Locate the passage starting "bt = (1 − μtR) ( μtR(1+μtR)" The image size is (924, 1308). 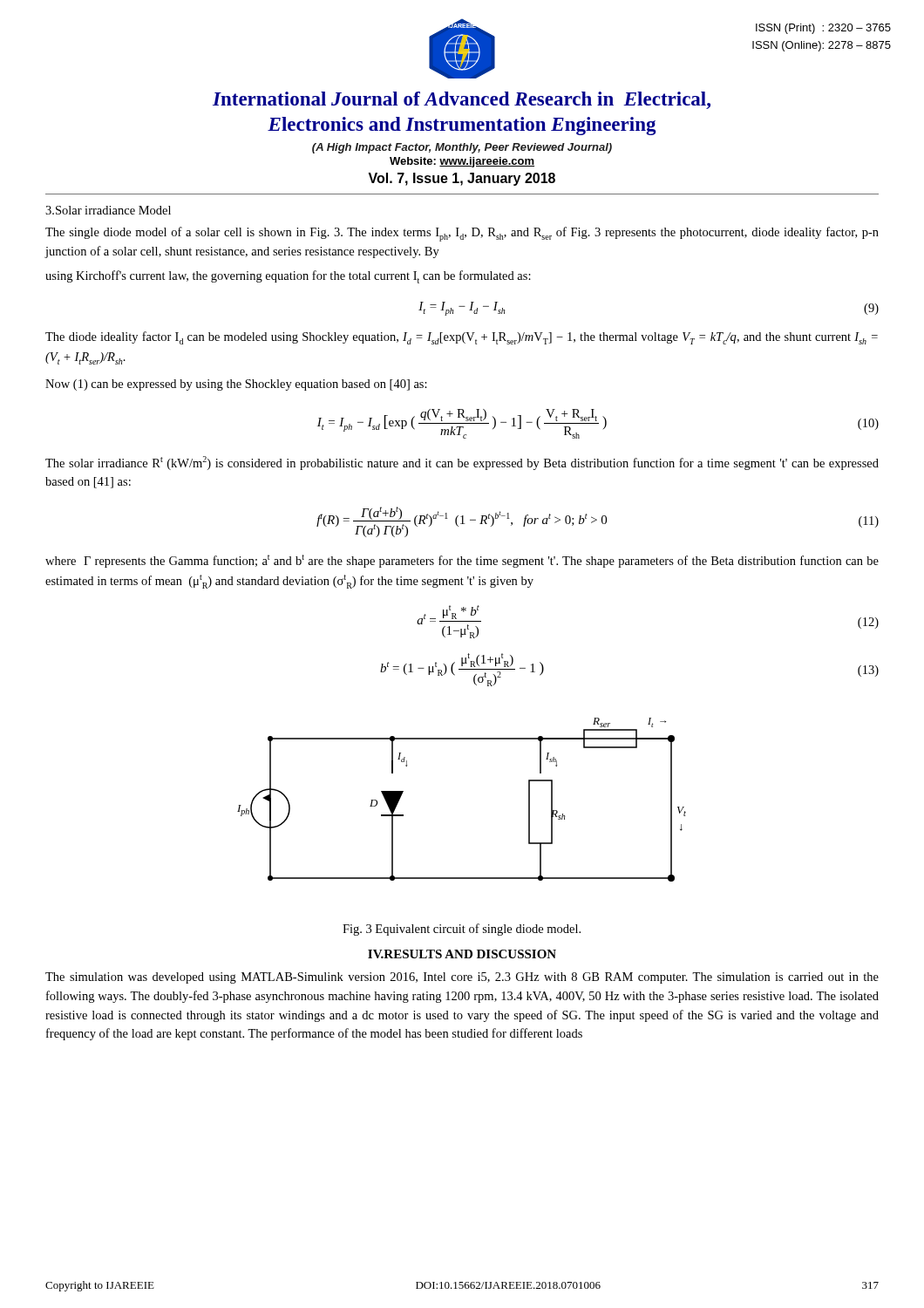(452, 669)
